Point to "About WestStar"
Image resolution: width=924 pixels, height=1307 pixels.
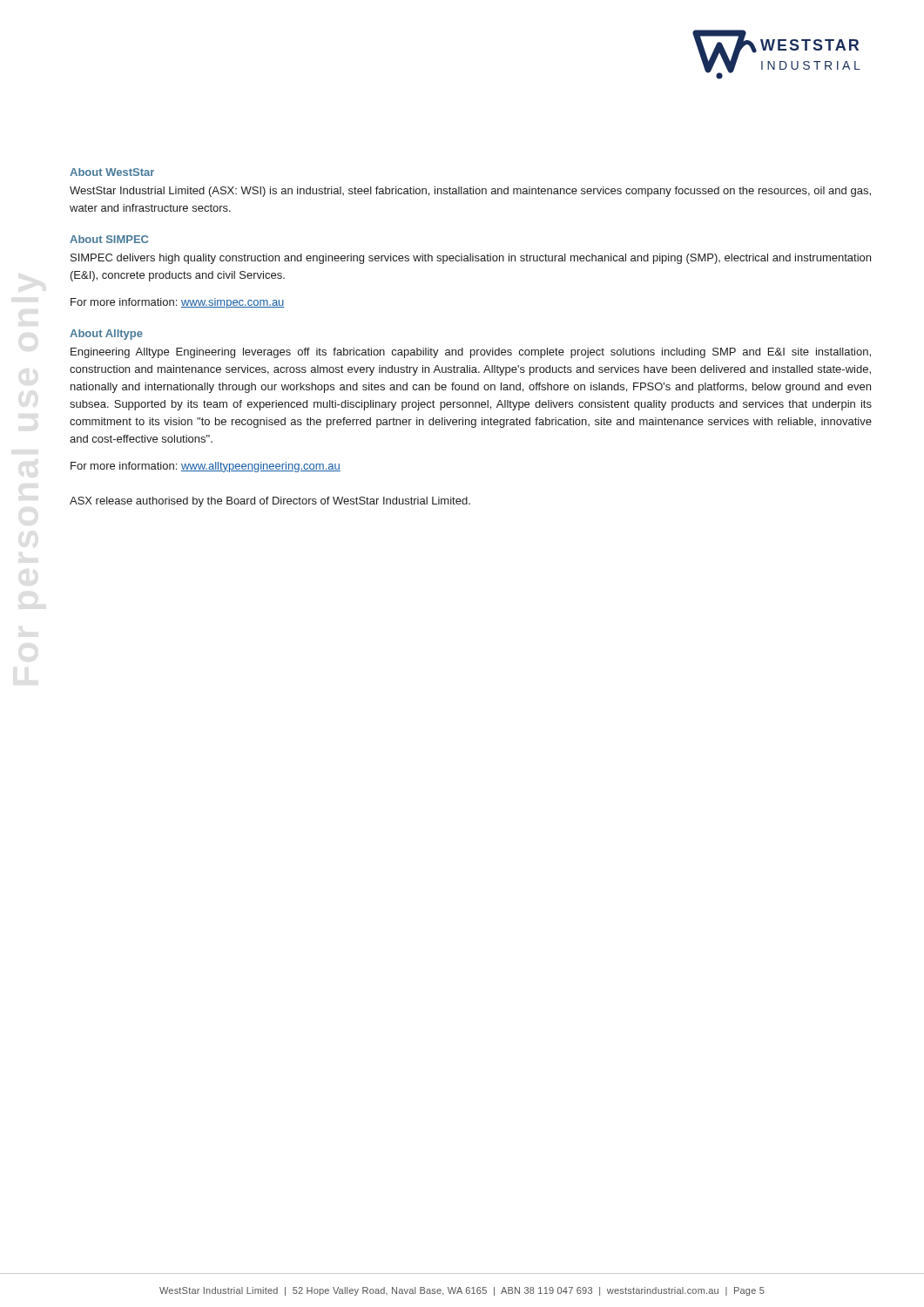pyautogui.click(x=112, y=172)
